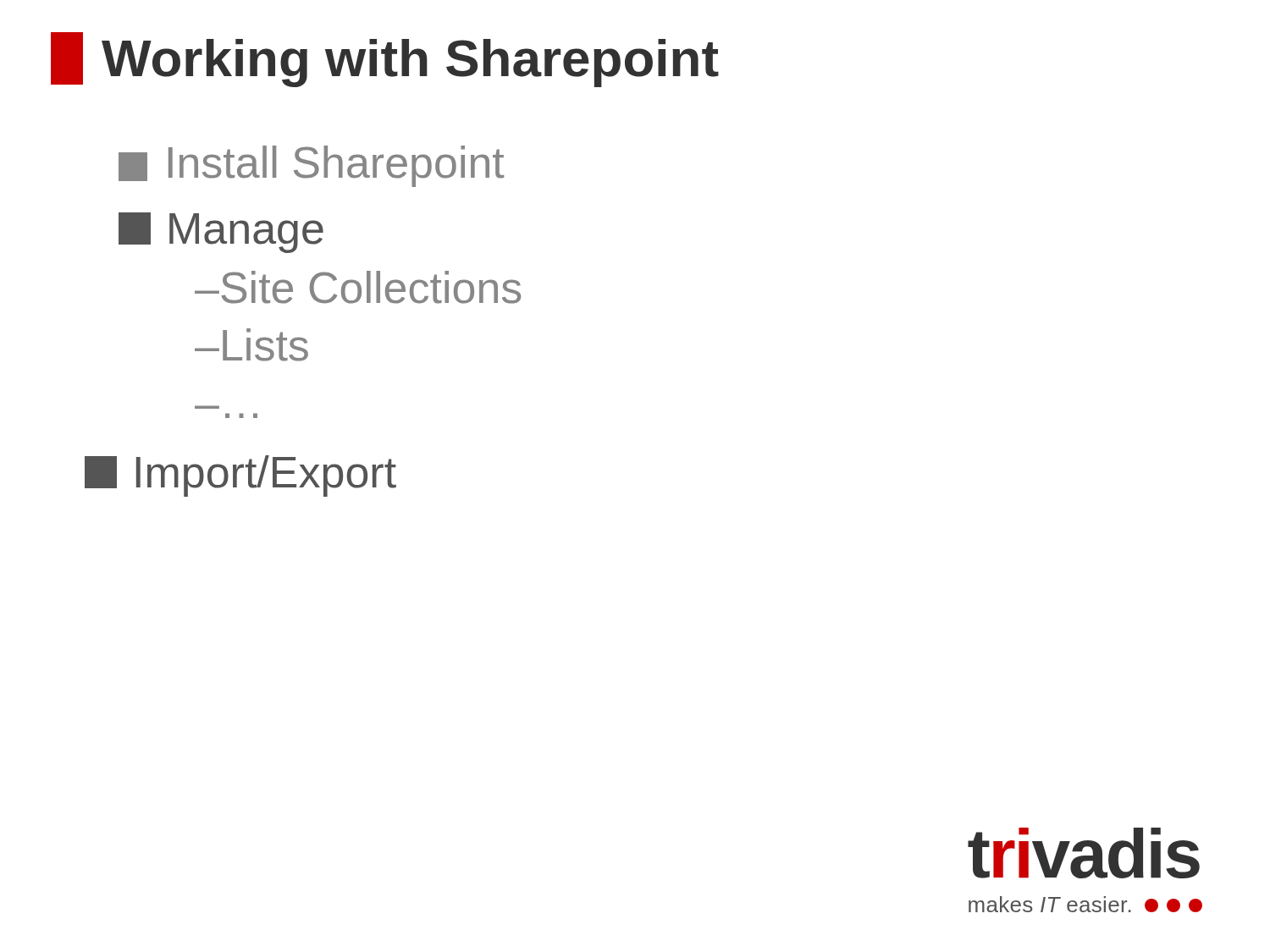The width and height of the screenshot is (1270, 952).
Task: Click where it says "Install Sharepoint"
Action: coord(311,162)
